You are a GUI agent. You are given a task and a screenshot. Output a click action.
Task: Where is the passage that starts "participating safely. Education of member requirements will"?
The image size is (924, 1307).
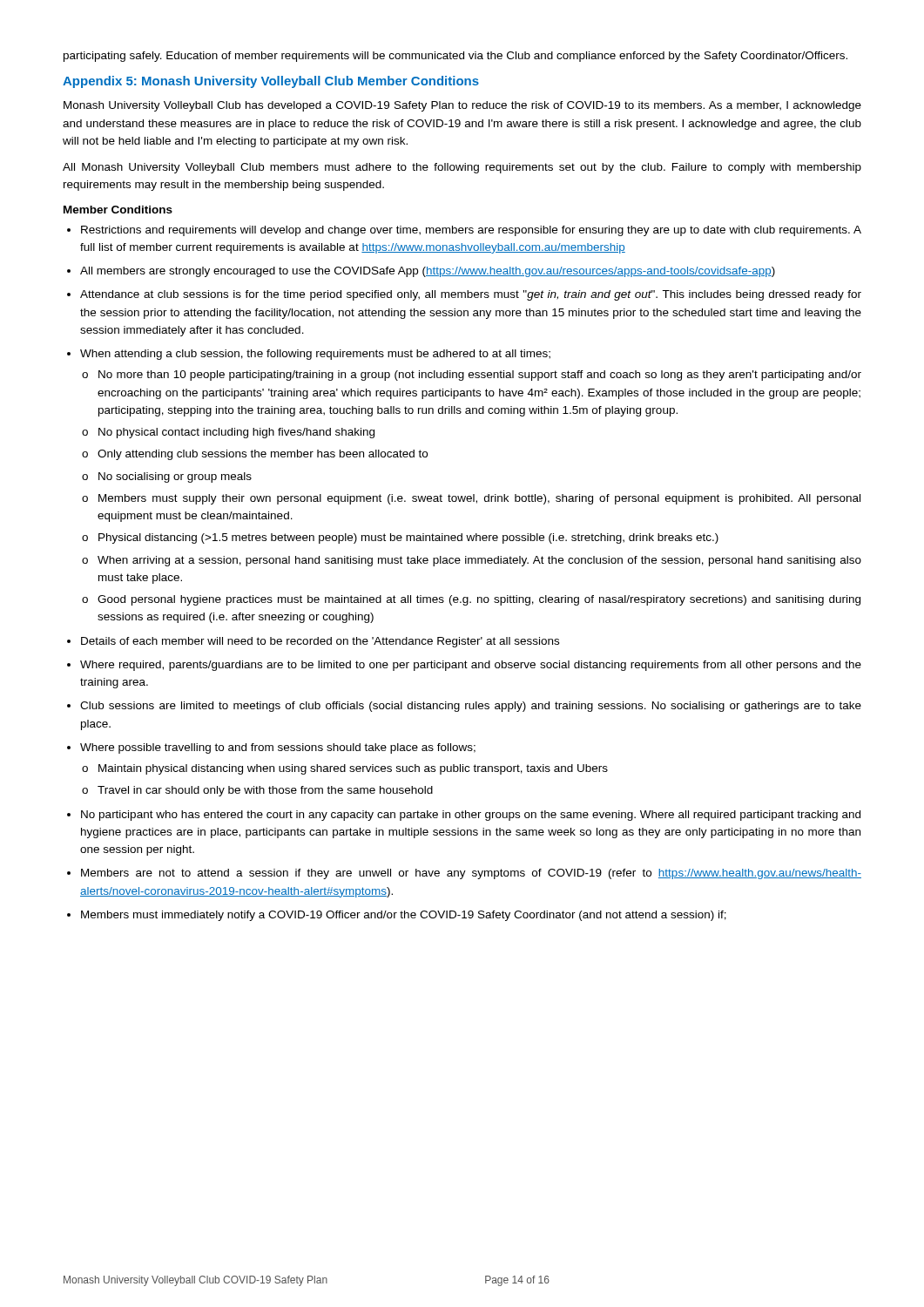pos(456,55)
